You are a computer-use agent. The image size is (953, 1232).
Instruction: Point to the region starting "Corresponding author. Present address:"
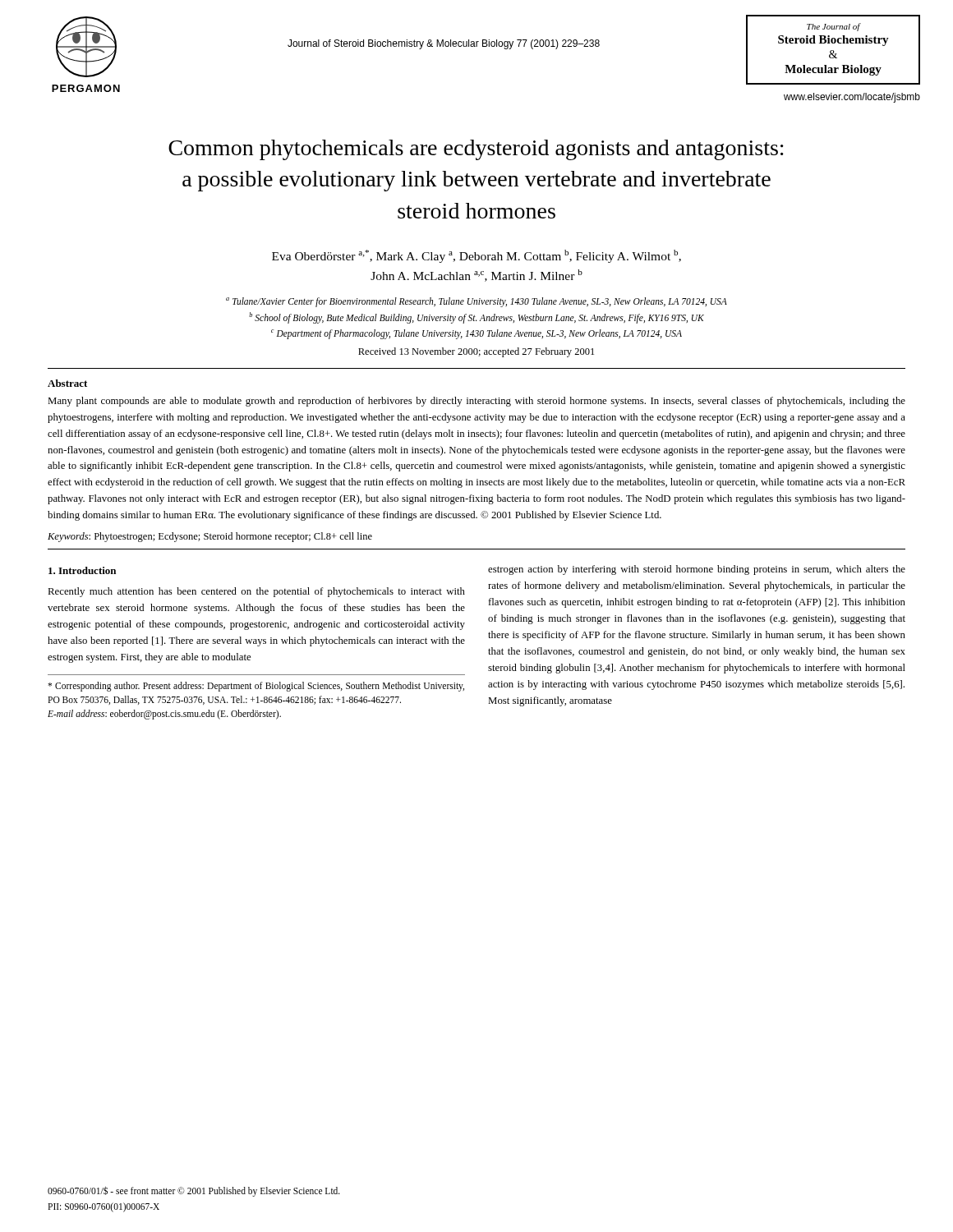click(256, 700)
